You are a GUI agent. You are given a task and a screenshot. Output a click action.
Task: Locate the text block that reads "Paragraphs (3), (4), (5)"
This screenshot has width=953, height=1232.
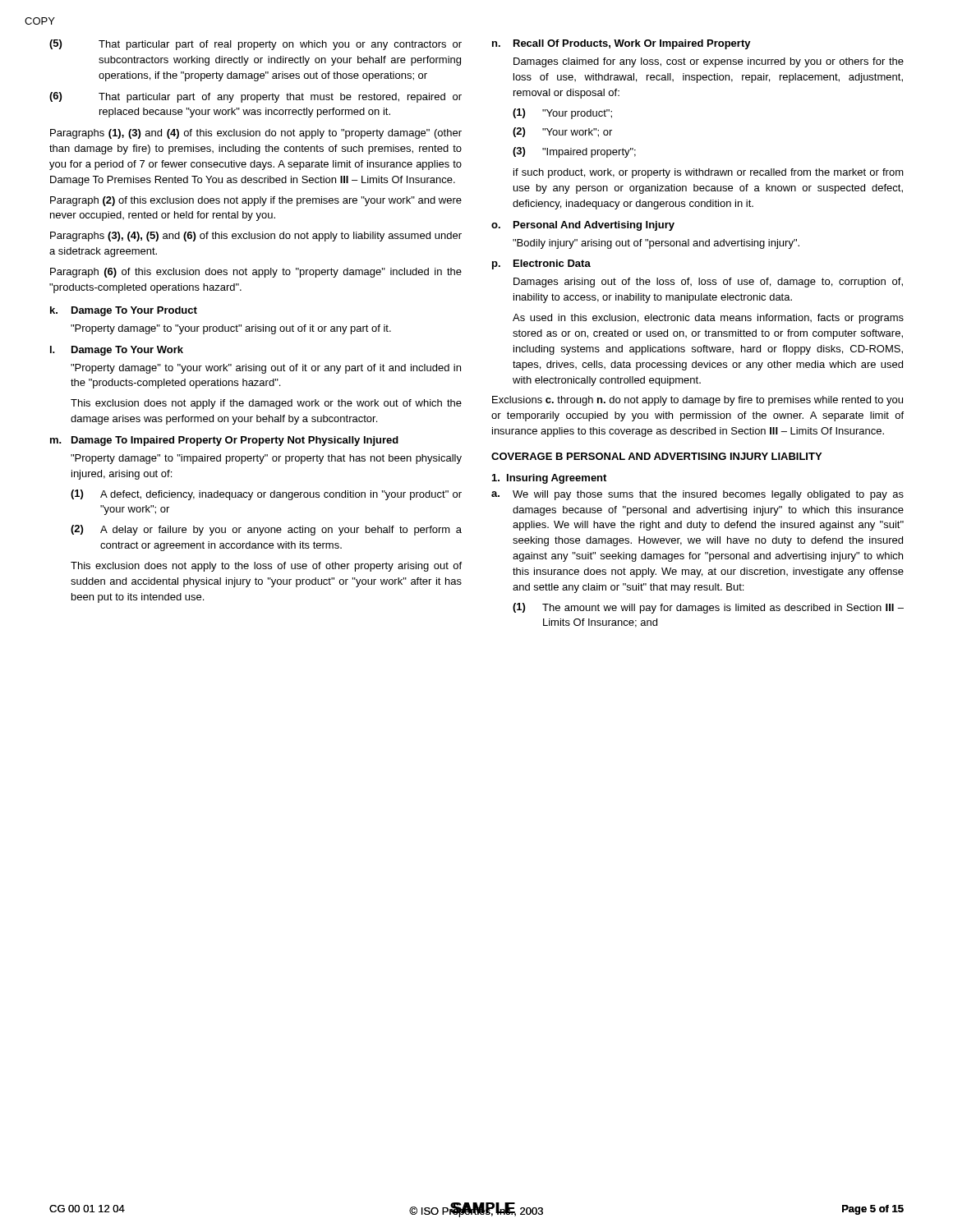255,243
